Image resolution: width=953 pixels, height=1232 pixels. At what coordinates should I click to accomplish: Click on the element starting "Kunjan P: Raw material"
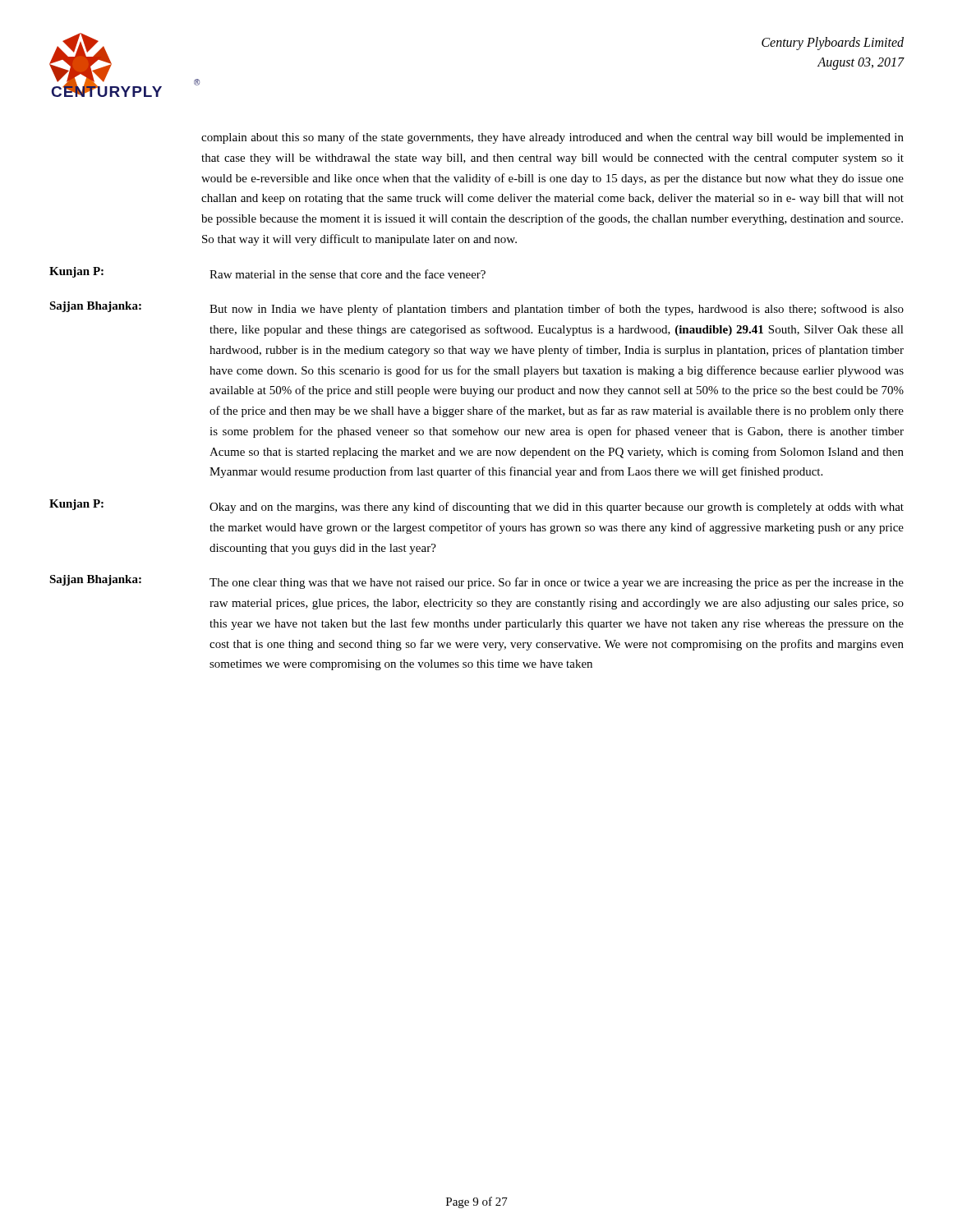point(476,274)
